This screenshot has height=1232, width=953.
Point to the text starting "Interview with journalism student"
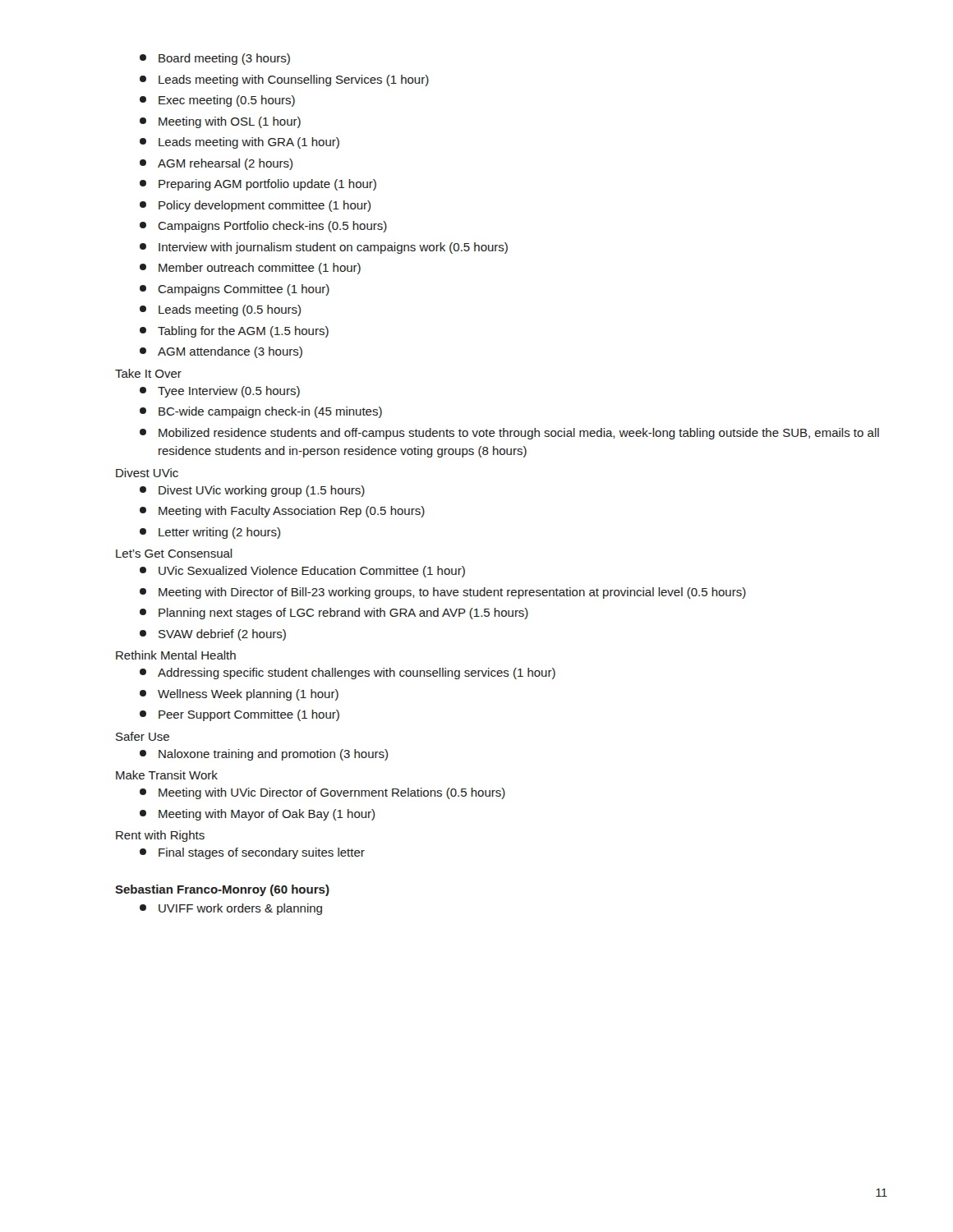(x=513, y=247)
